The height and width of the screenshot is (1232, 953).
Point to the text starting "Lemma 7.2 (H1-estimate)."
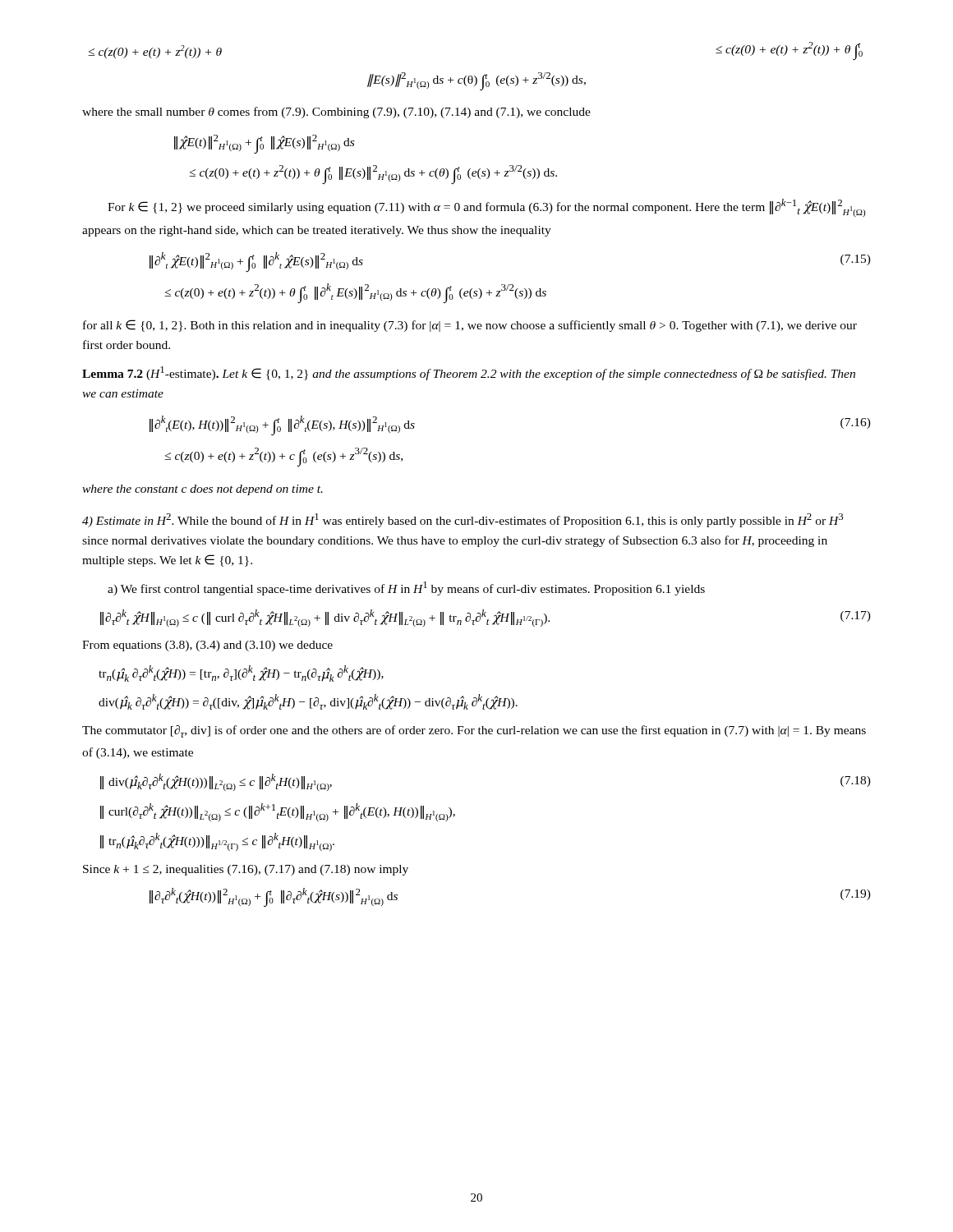coord(469,381)
